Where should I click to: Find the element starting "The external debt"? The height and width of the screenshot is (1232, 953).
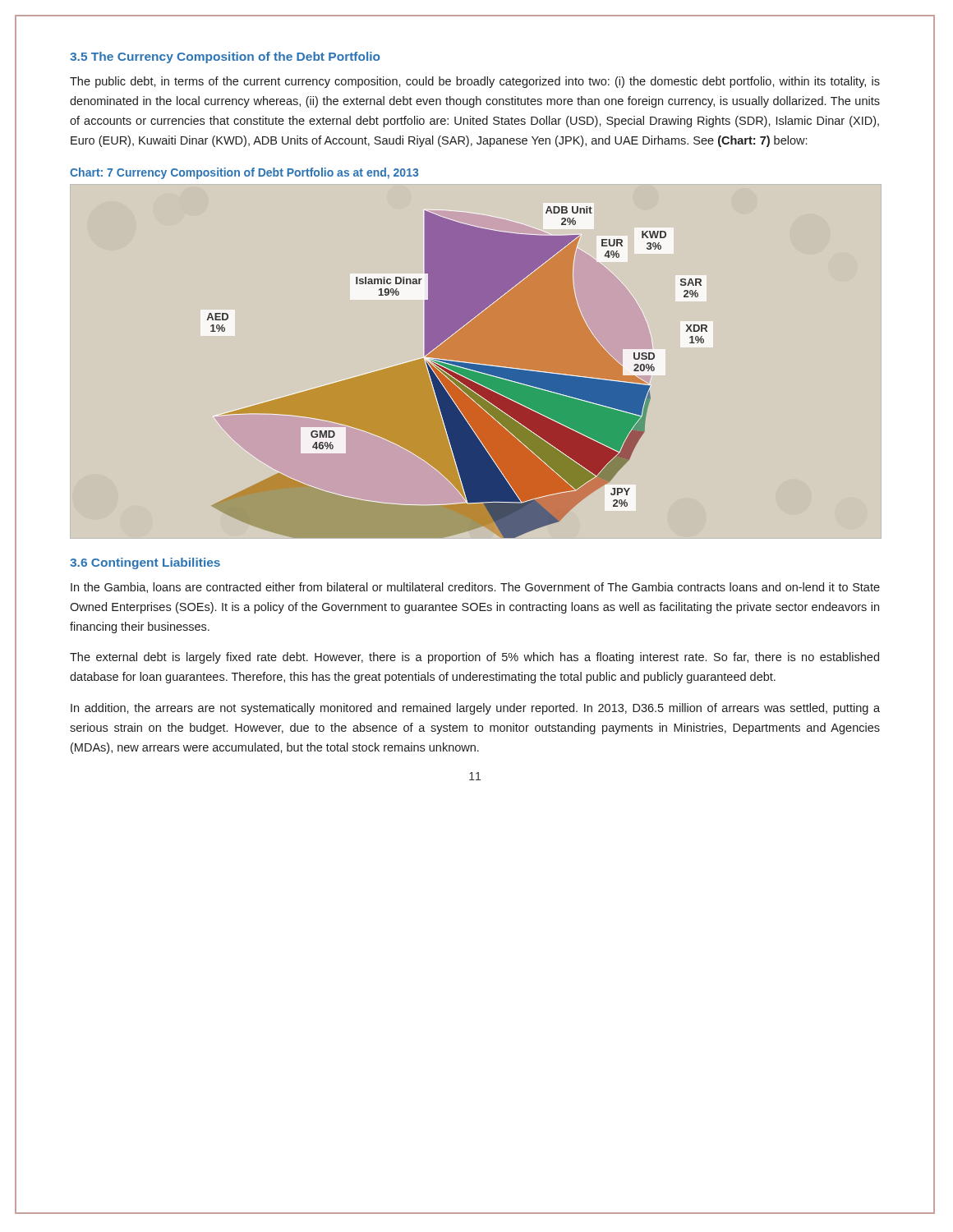tap(475, 667)
